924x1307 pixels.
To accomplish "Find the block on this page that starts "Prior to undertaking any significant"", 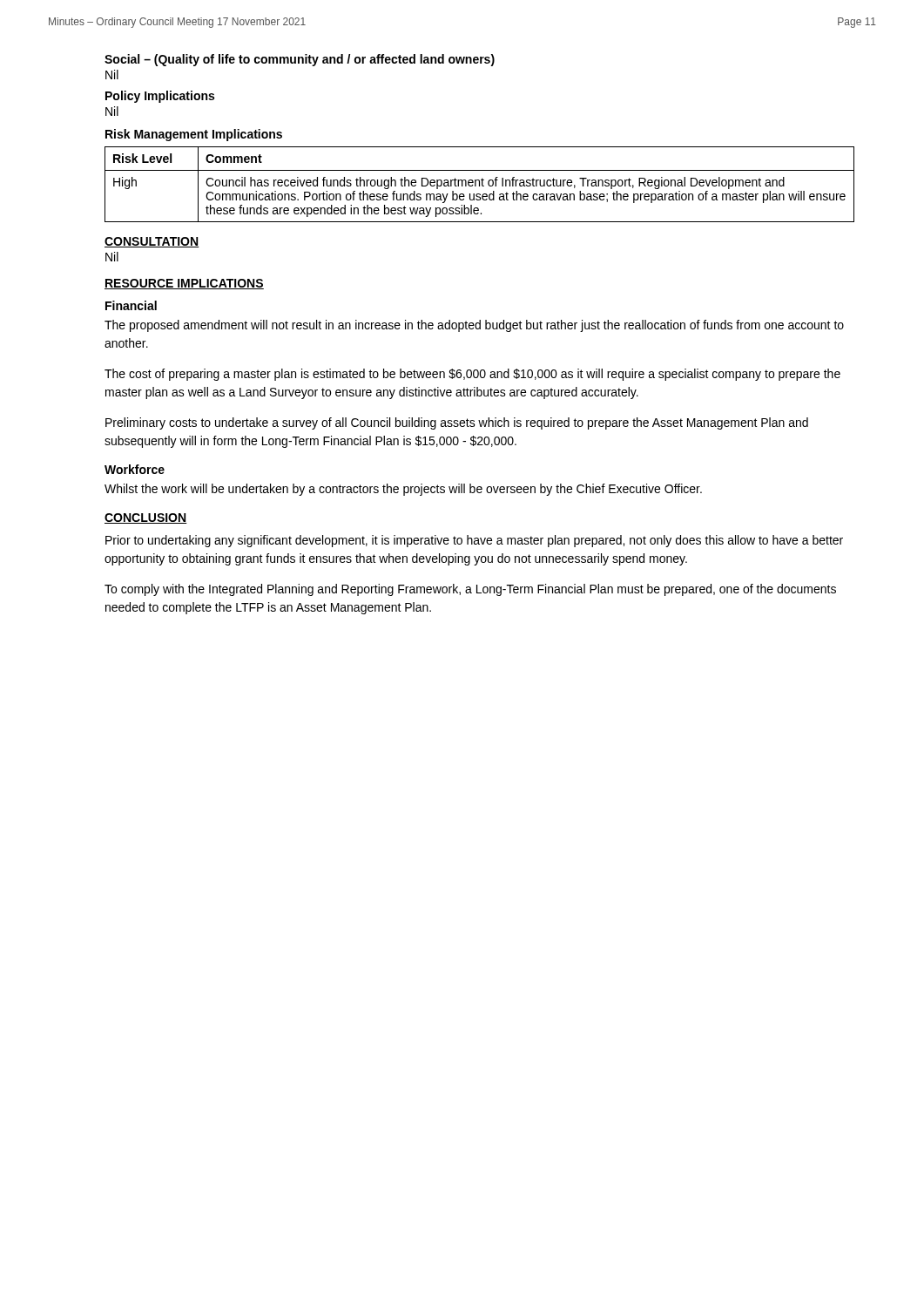I will [474, 549].
